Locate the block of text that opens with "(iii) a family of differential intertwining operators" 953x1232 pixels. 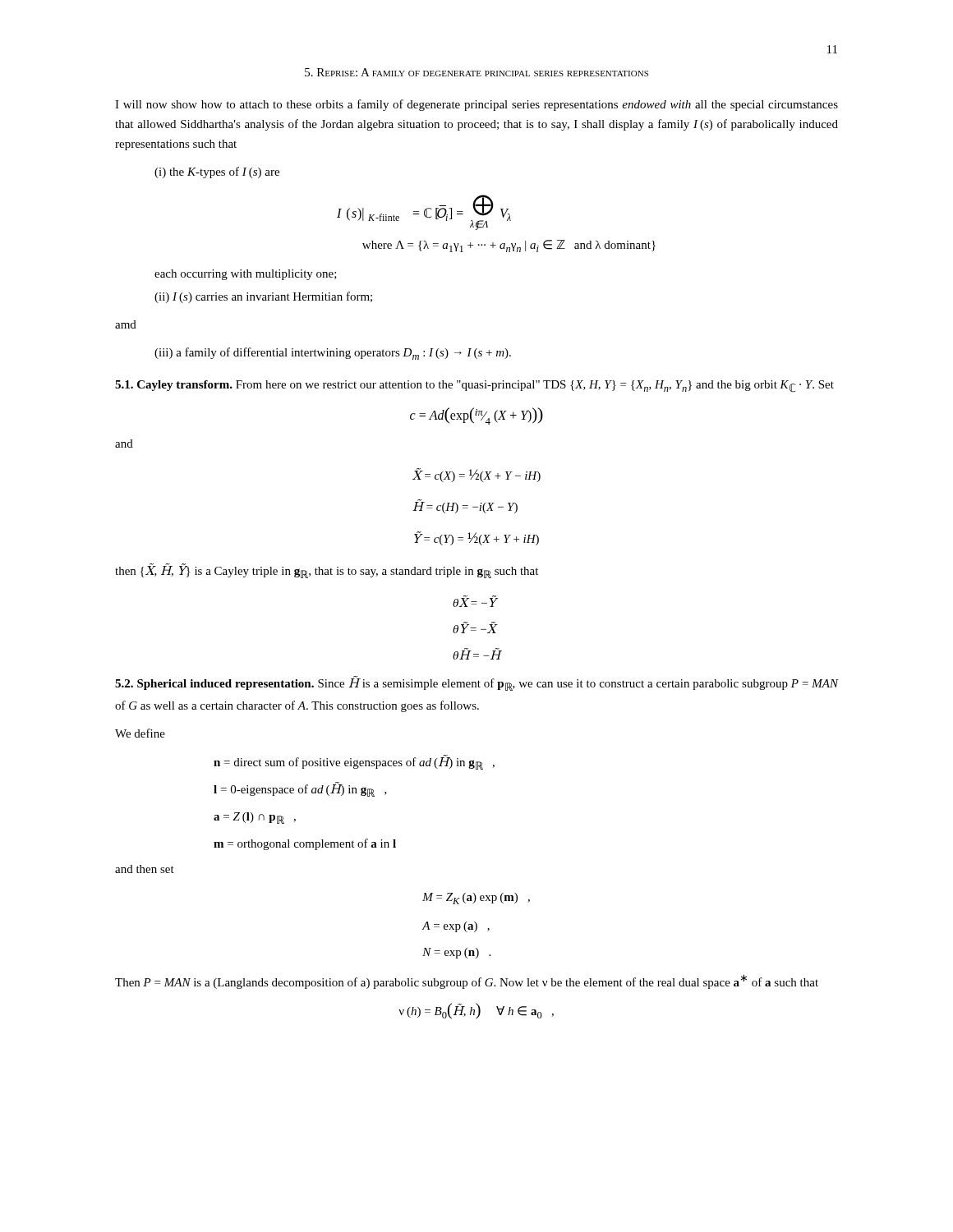333,354
